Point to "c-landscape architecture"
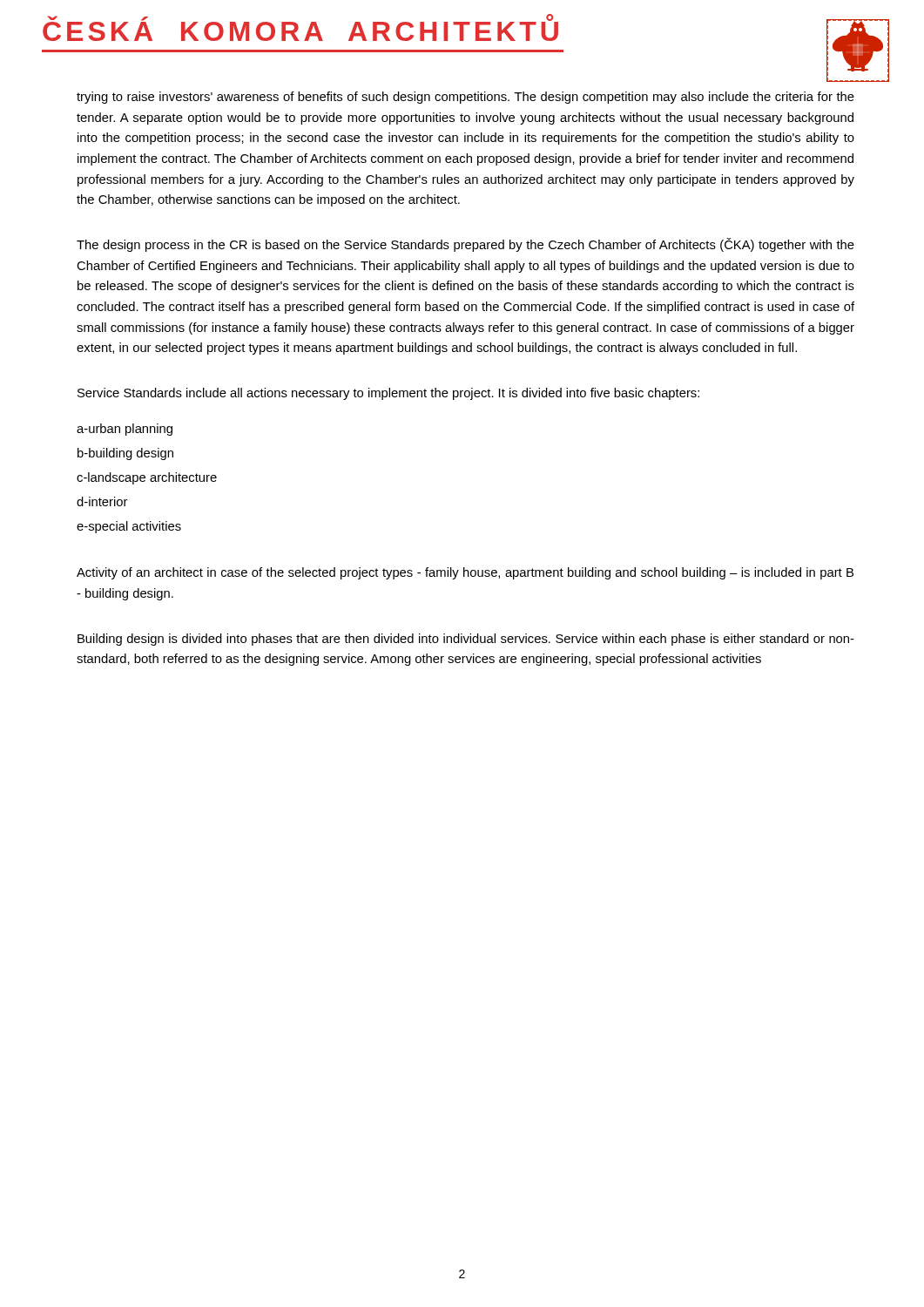 tap(147, 477)
